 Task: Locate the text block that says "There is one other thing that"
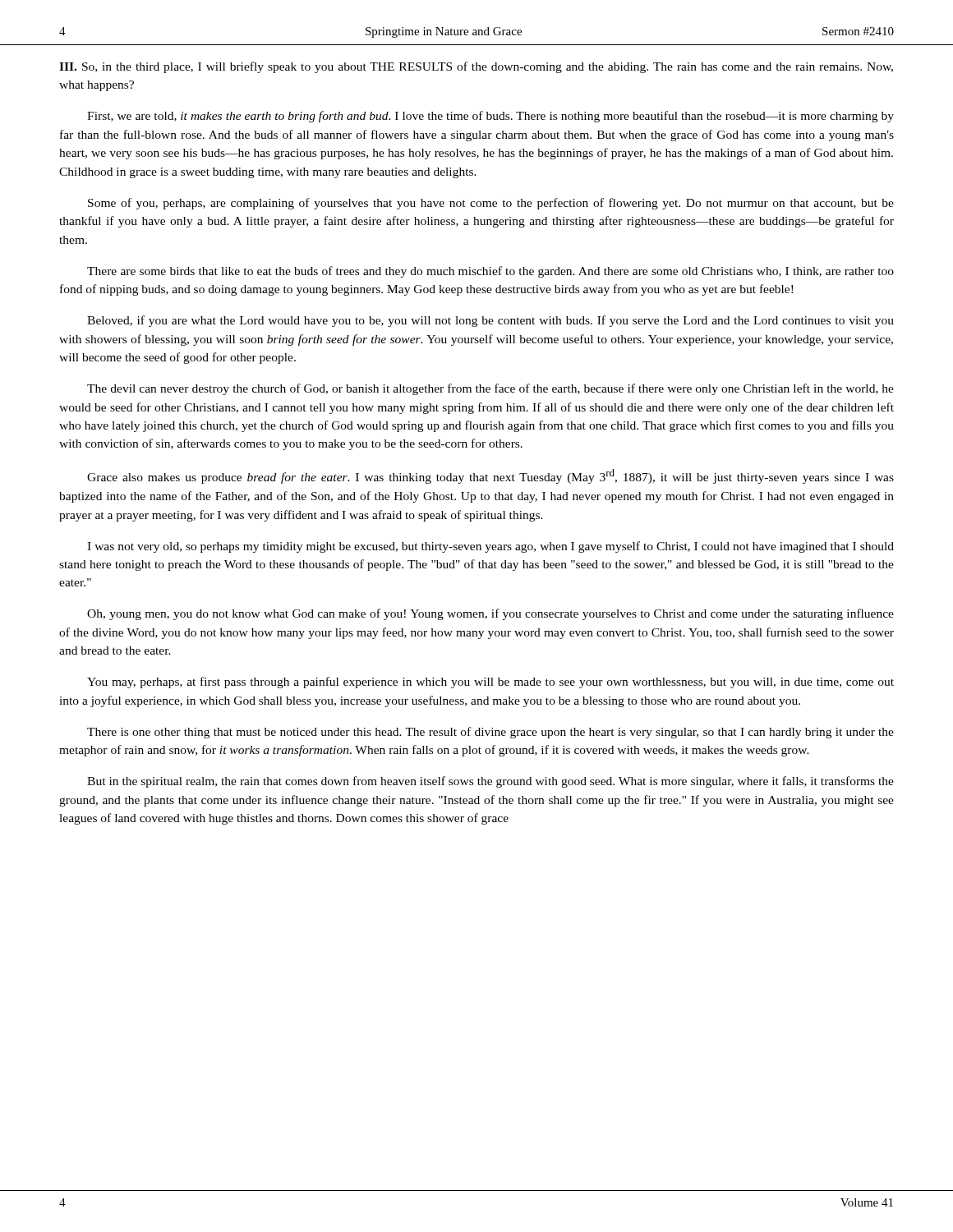(476, 740)
